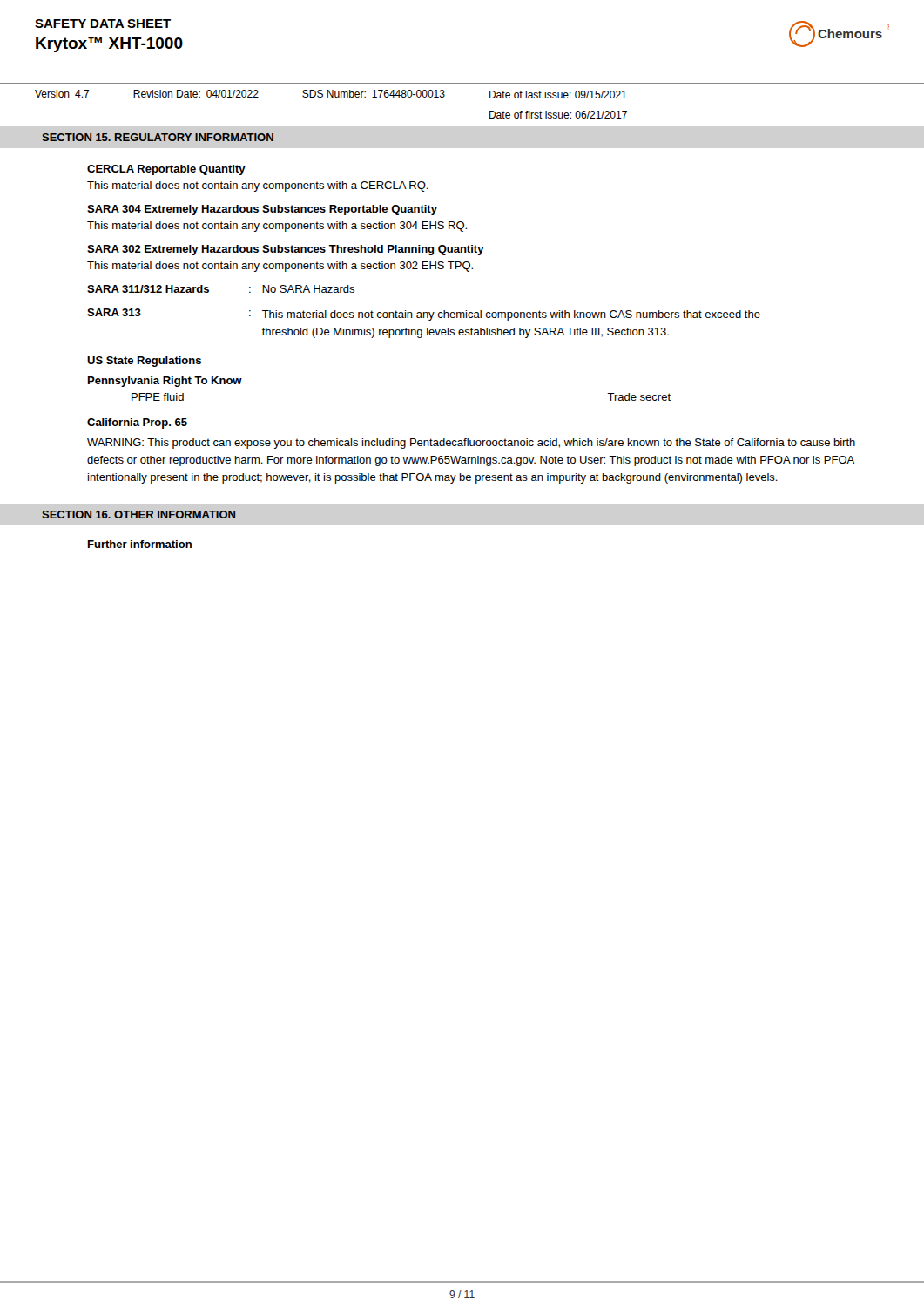Viewport: 924px width, 1307px height.
Task: Click on the text block containing "SARA 313 : This material"
Action: tap(440, 323)
